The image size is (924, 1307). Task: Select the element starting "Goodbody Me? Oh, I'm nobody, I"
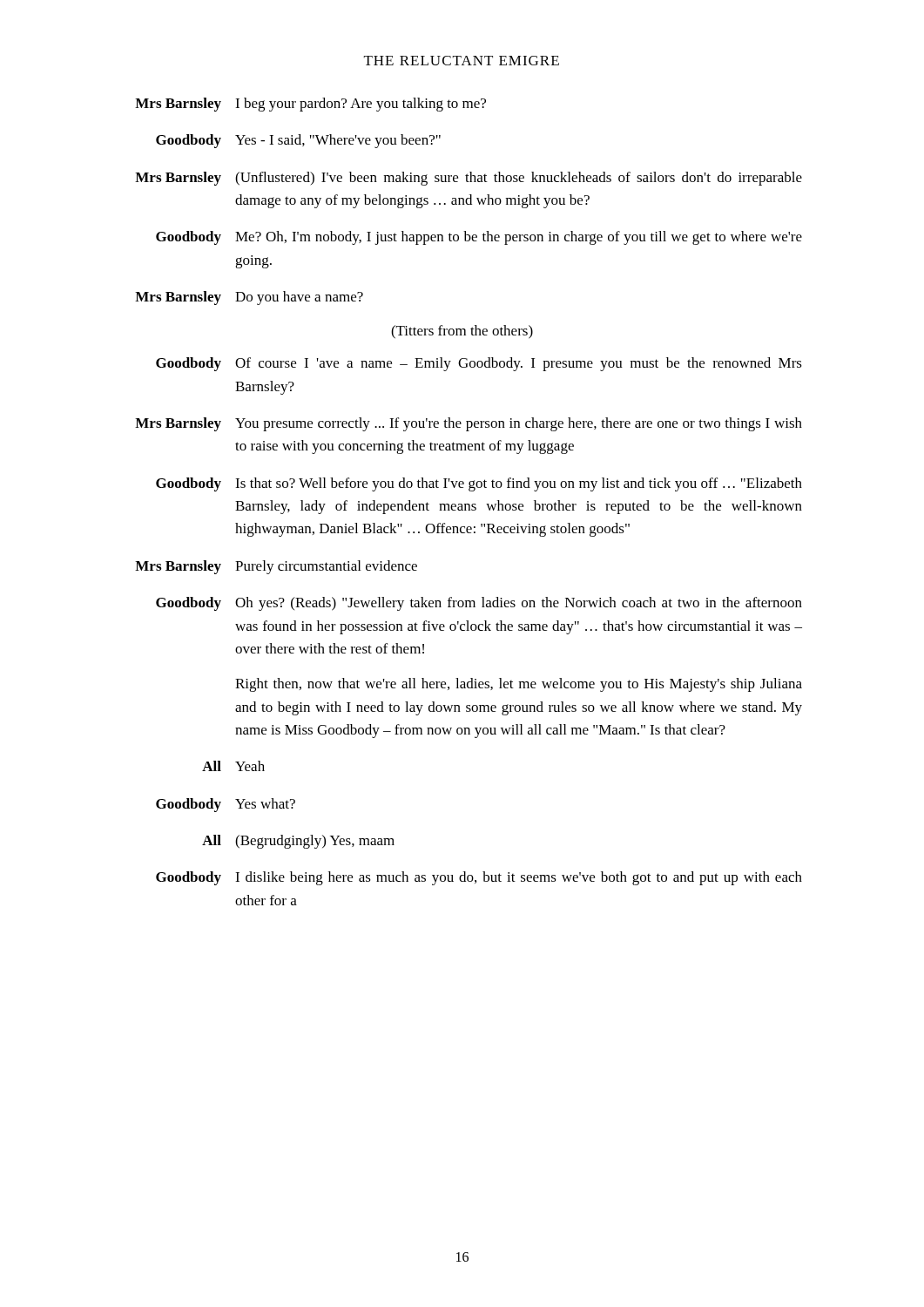pos(462,249)
